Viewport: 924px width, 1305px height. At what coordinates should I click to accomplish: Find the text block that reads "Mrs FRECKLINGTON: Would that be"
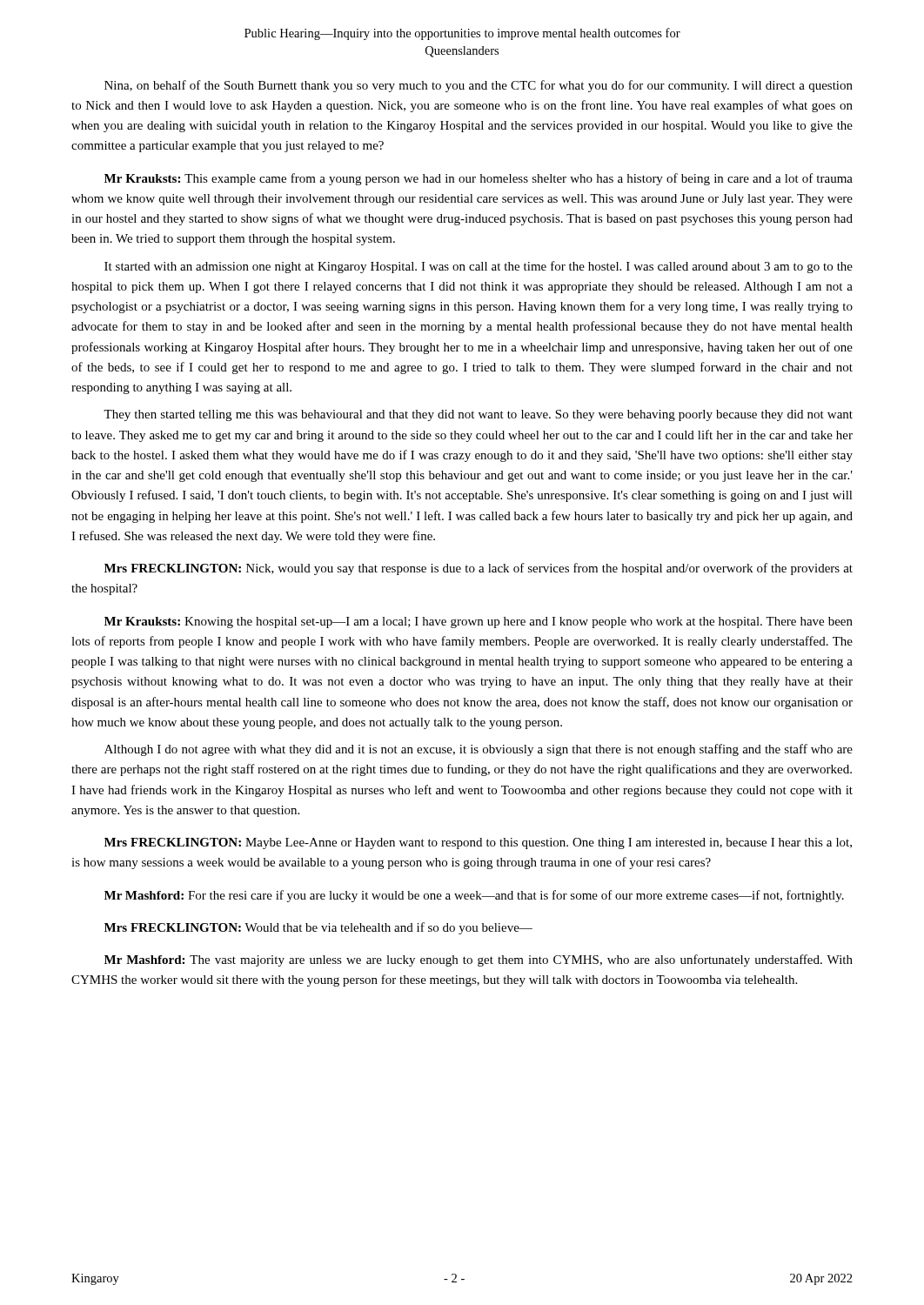pos(462,928)
